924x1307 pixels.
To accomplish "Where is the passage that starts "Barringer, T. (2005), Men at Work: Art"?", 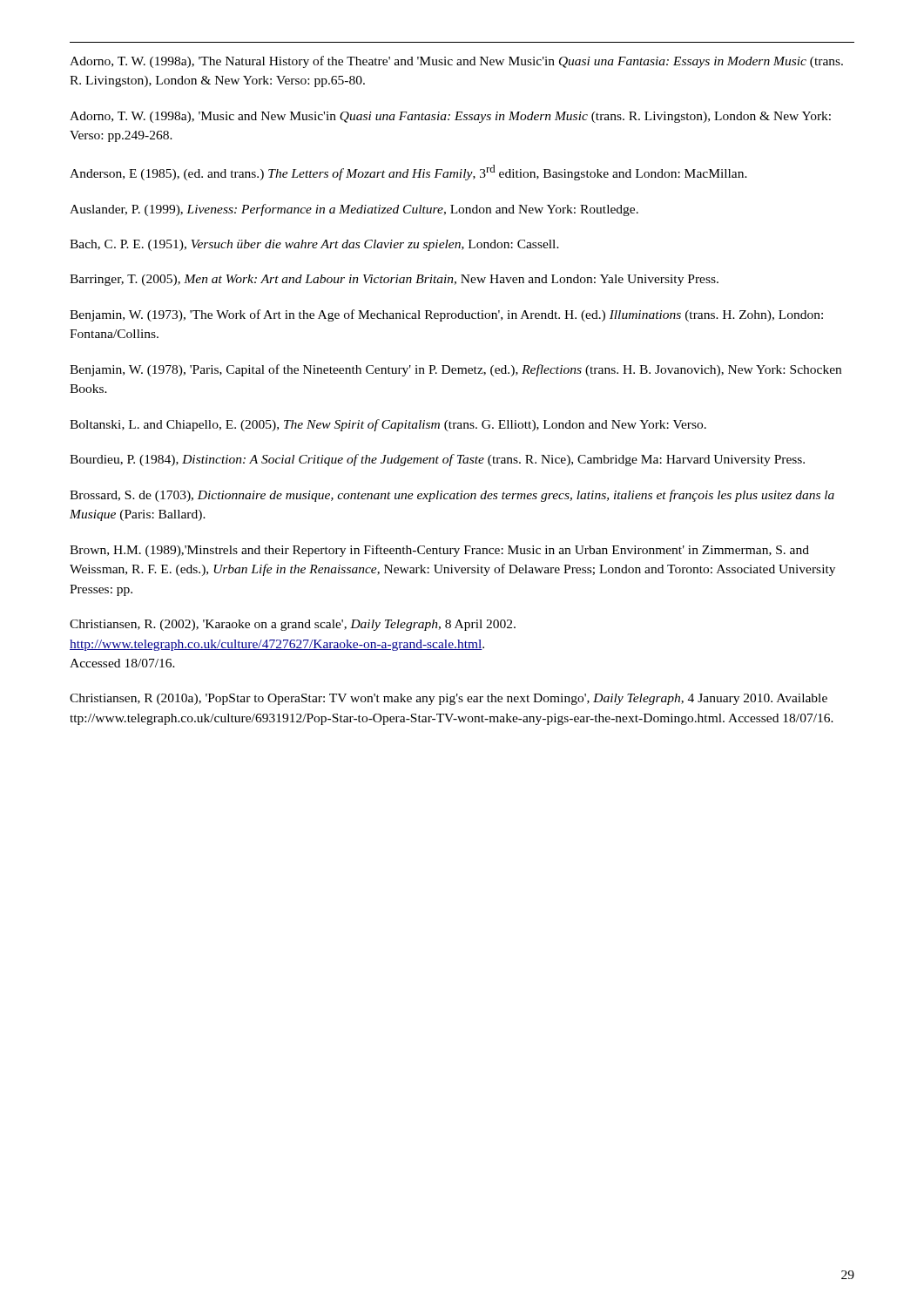I will point(394,279).
